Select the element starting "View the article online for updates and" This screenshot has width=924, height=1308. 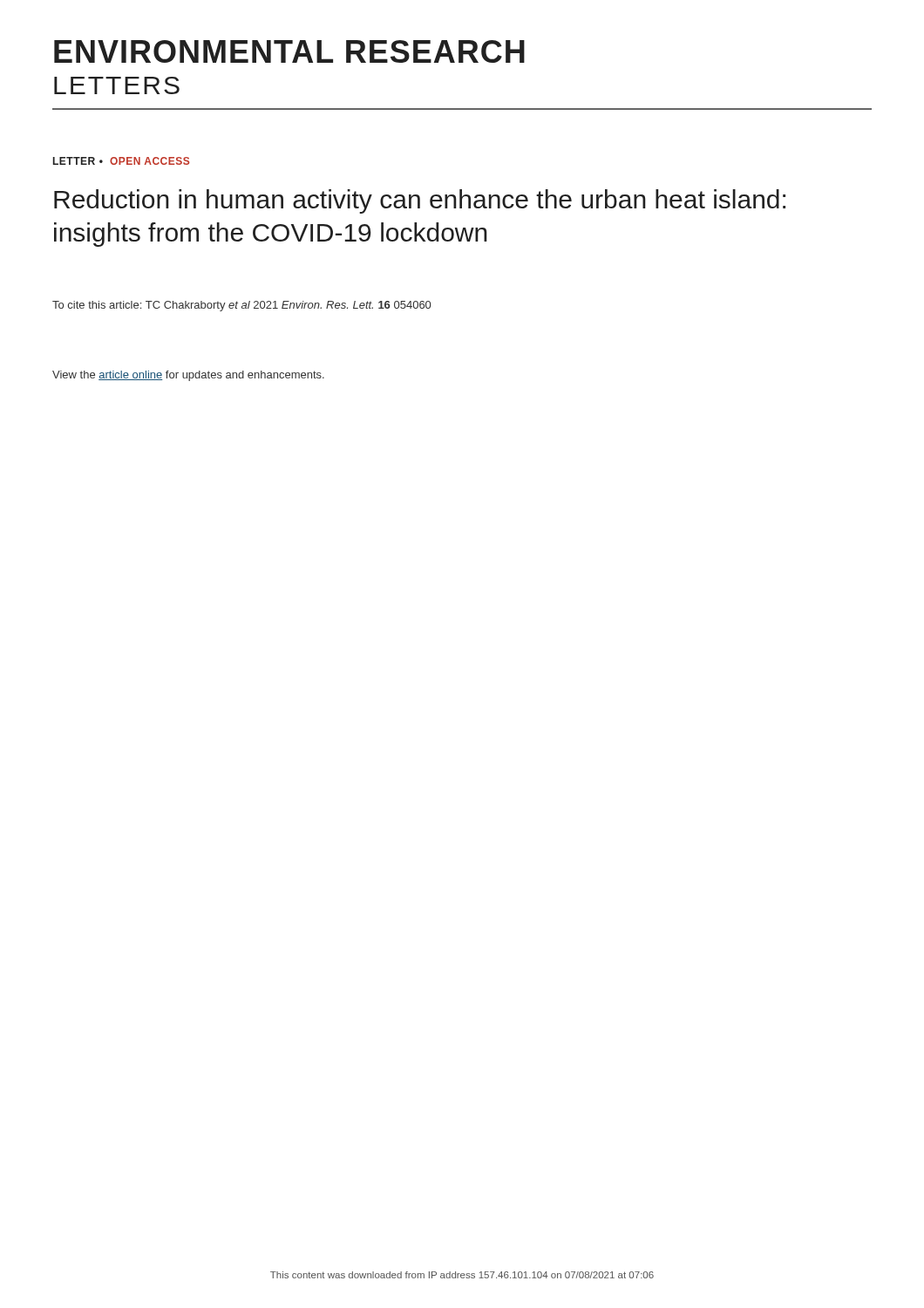tap(188, 376)
